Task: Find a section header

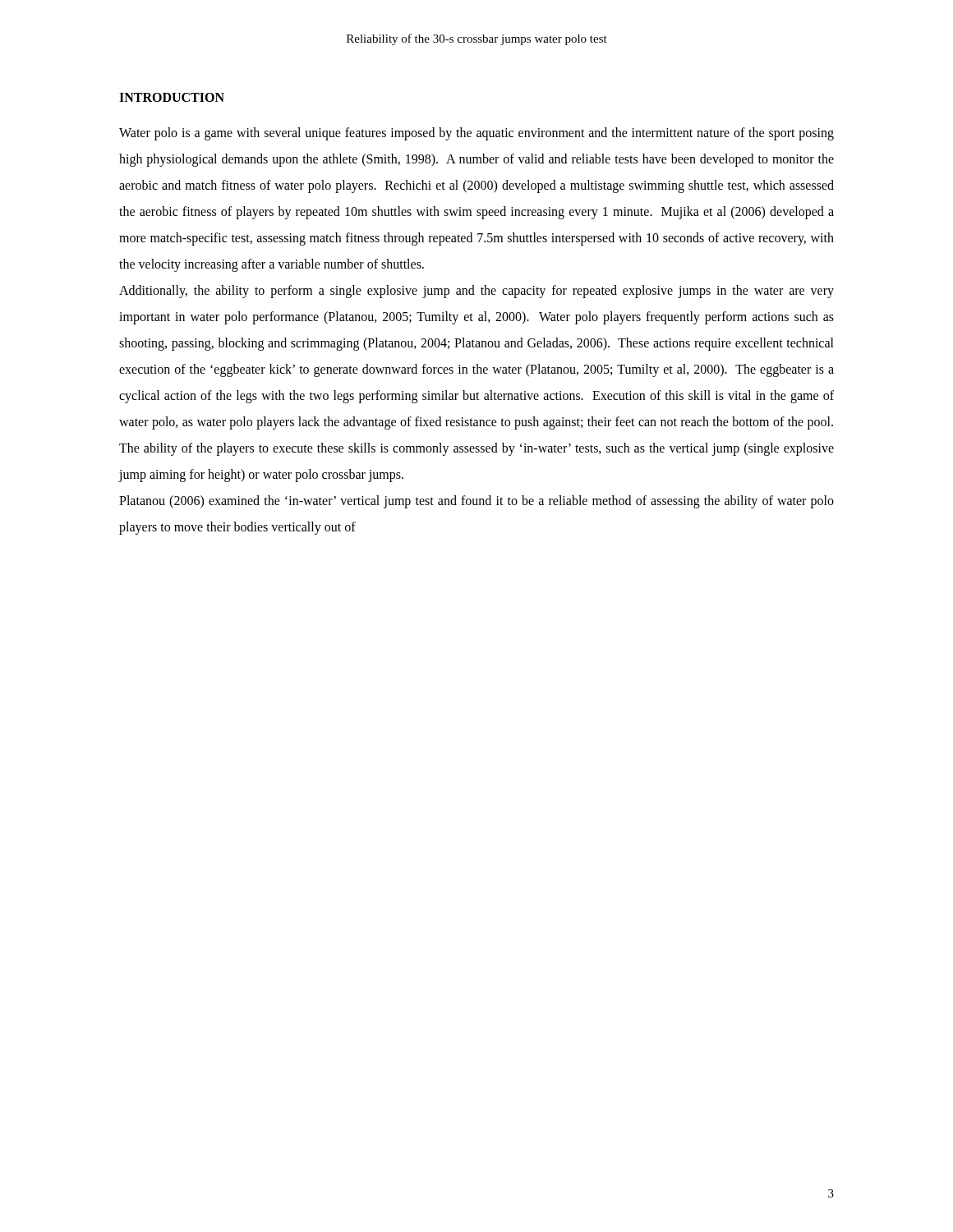Action: [x=172, y=97]
